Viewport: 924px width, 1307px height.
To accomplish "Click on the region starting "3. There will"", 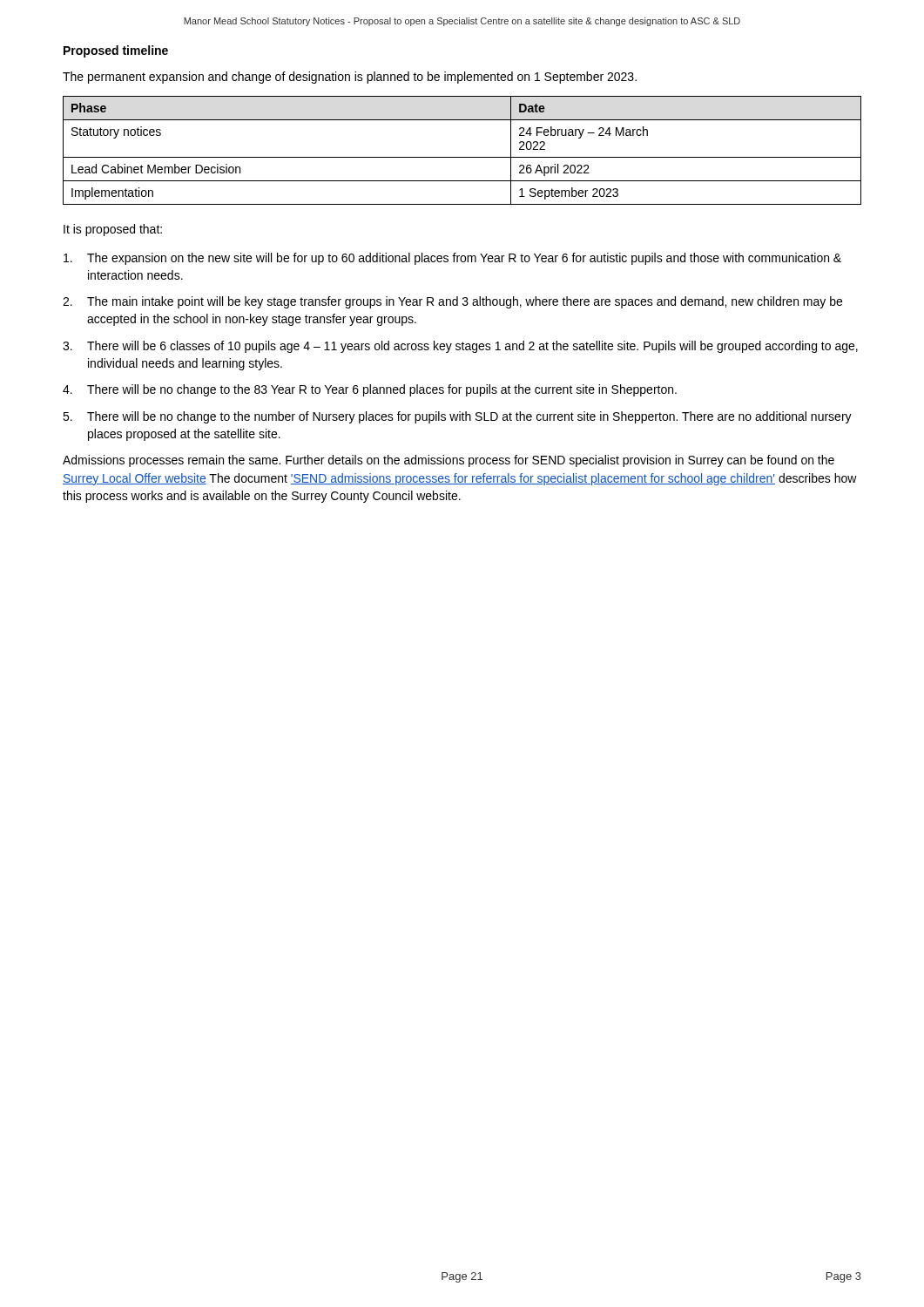I will click(x=462, y=355).
